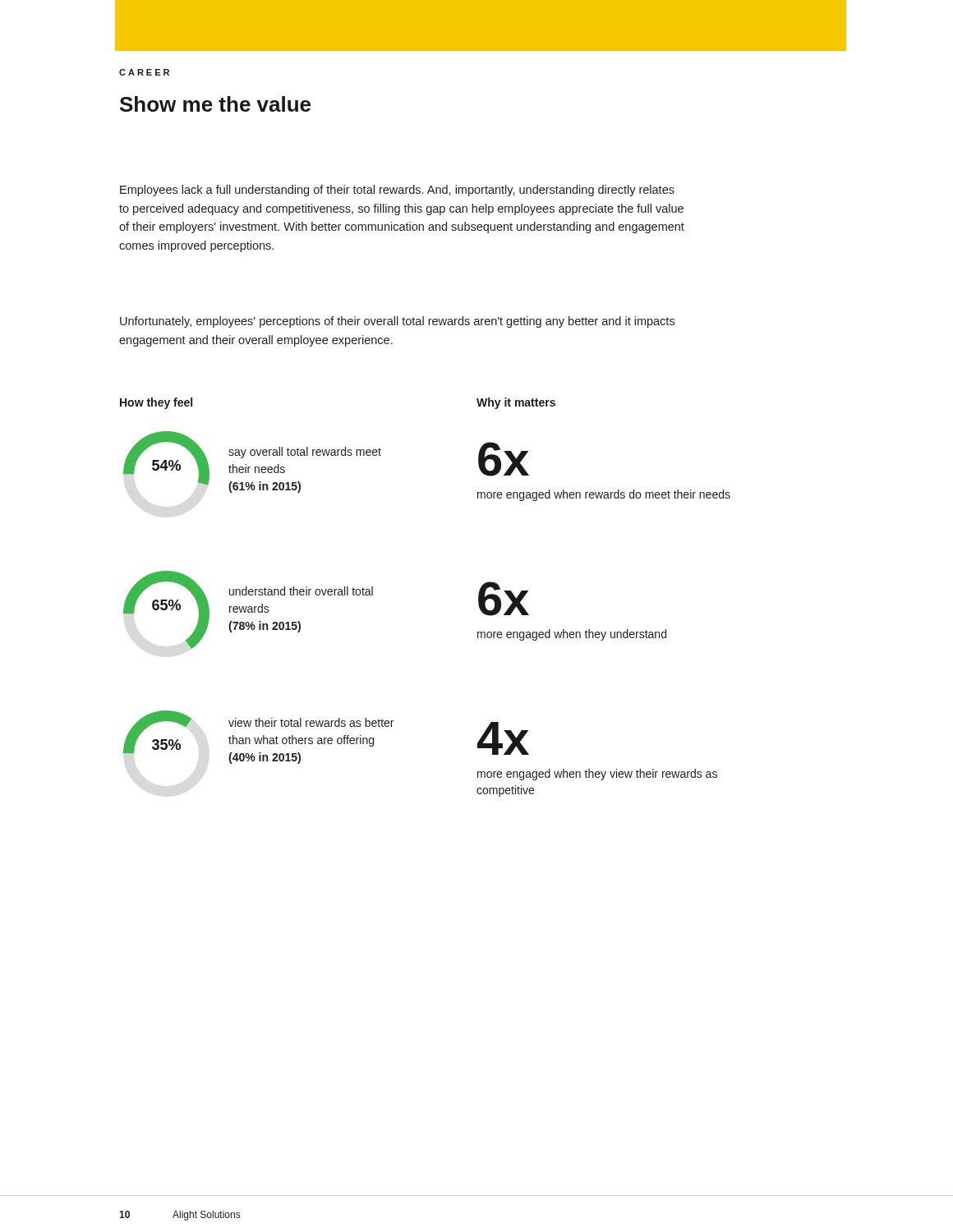Select the element starting "6x more engaged when rewards"

(x=504, y=459)
